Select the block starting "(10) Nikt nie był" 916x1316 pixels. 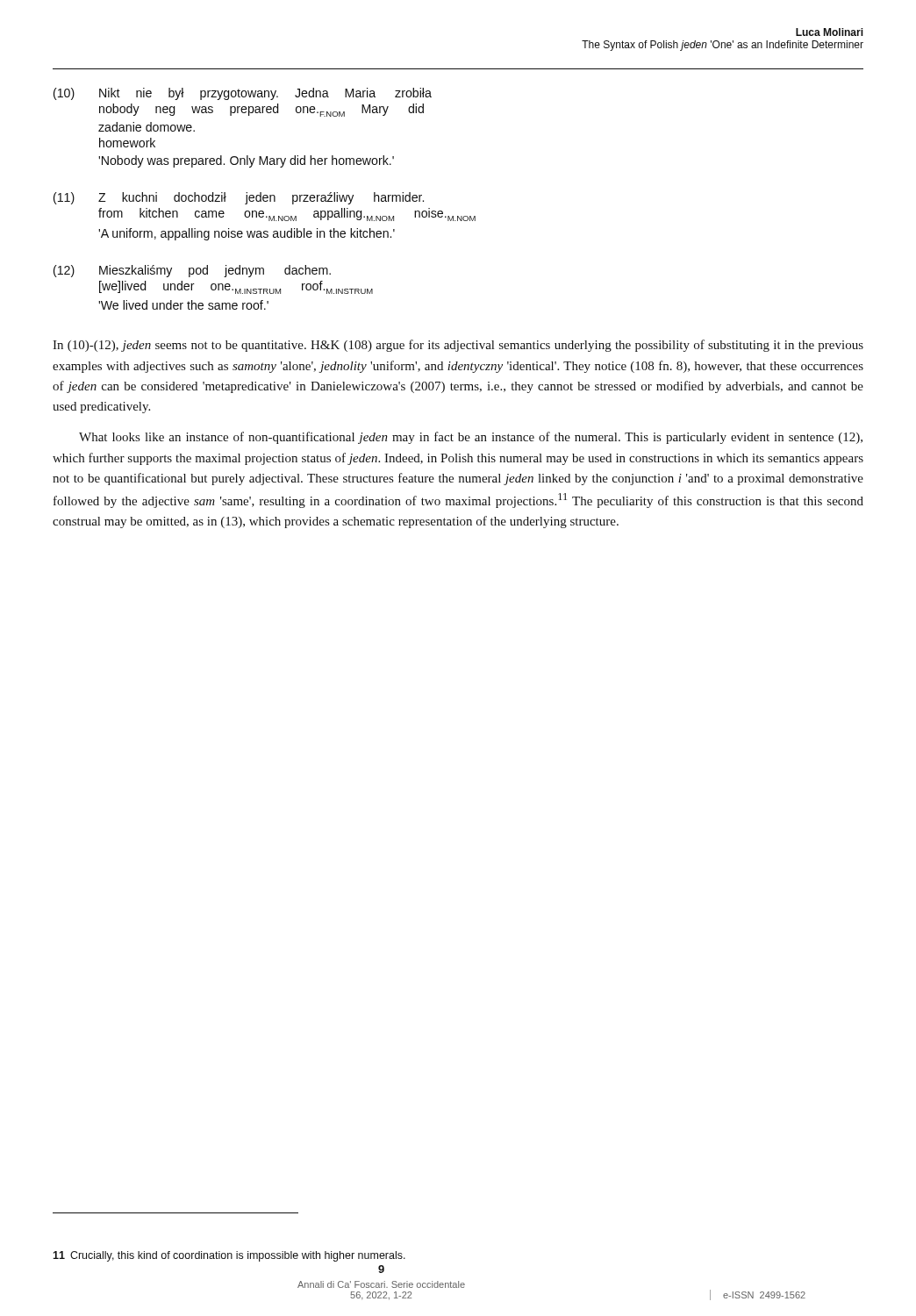243,94
